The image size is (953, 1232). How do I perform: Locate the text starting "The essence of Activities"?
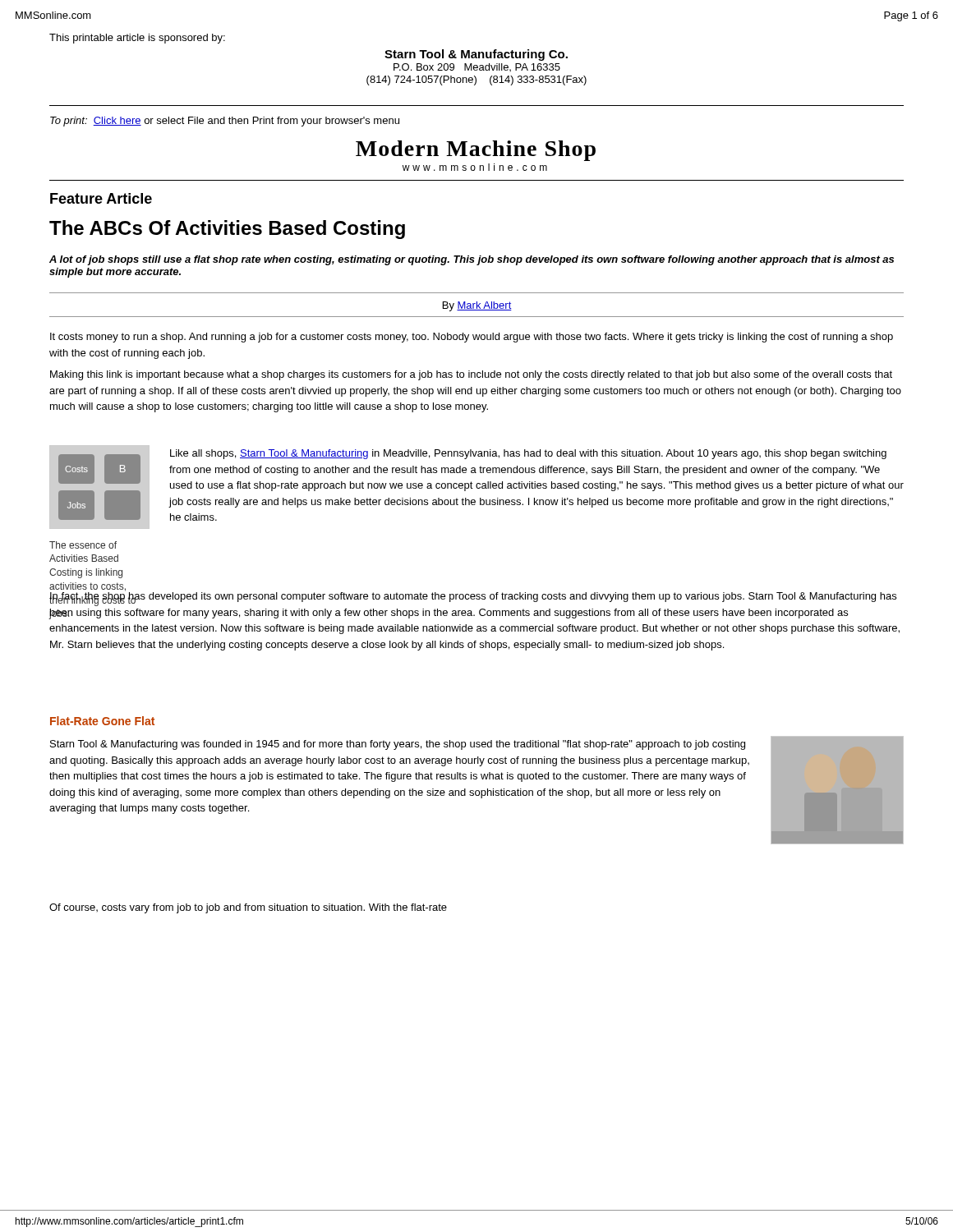pos(93,579)
